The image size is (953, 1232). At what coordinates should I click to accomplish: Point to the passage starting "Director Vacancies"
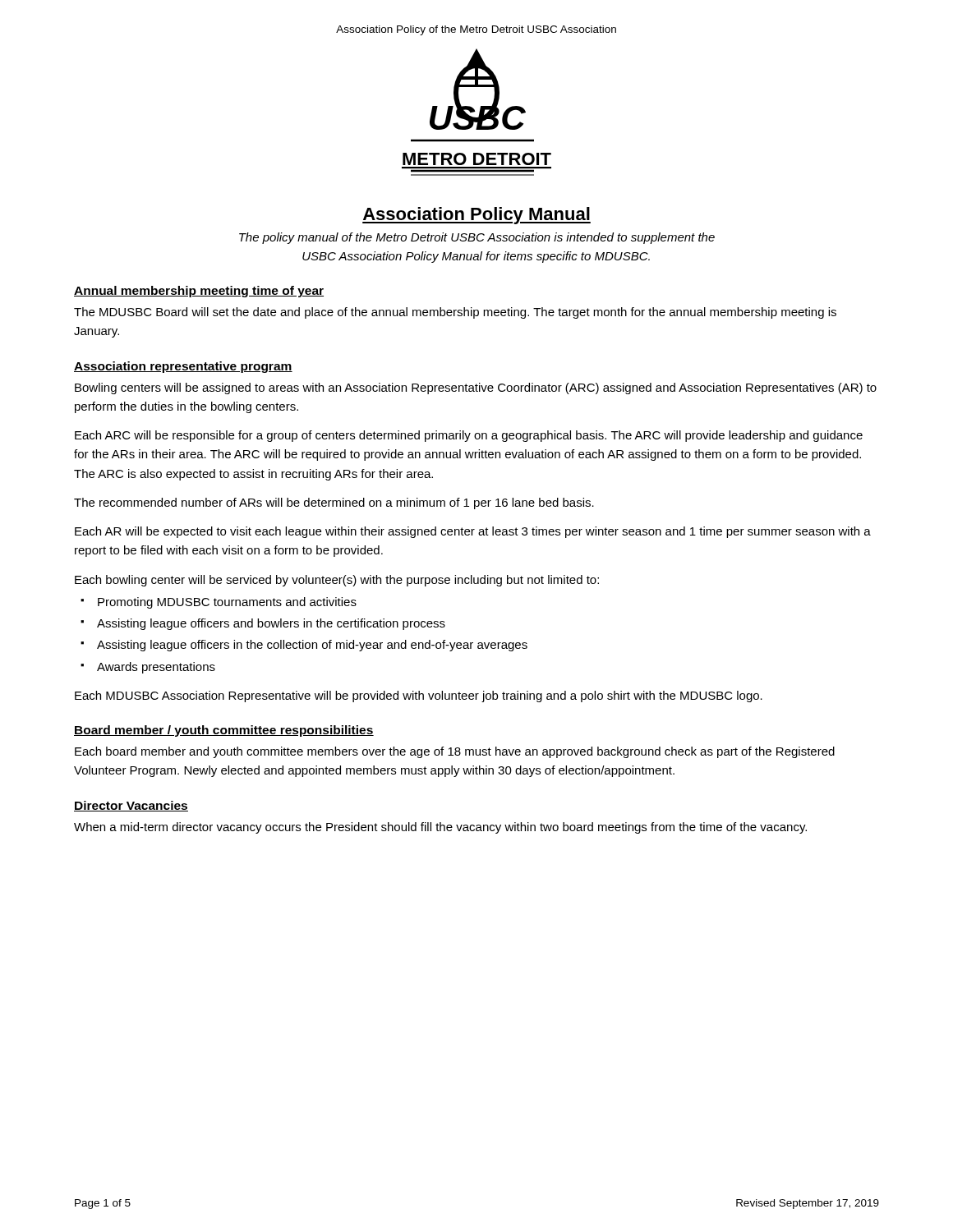pos(131,805)
